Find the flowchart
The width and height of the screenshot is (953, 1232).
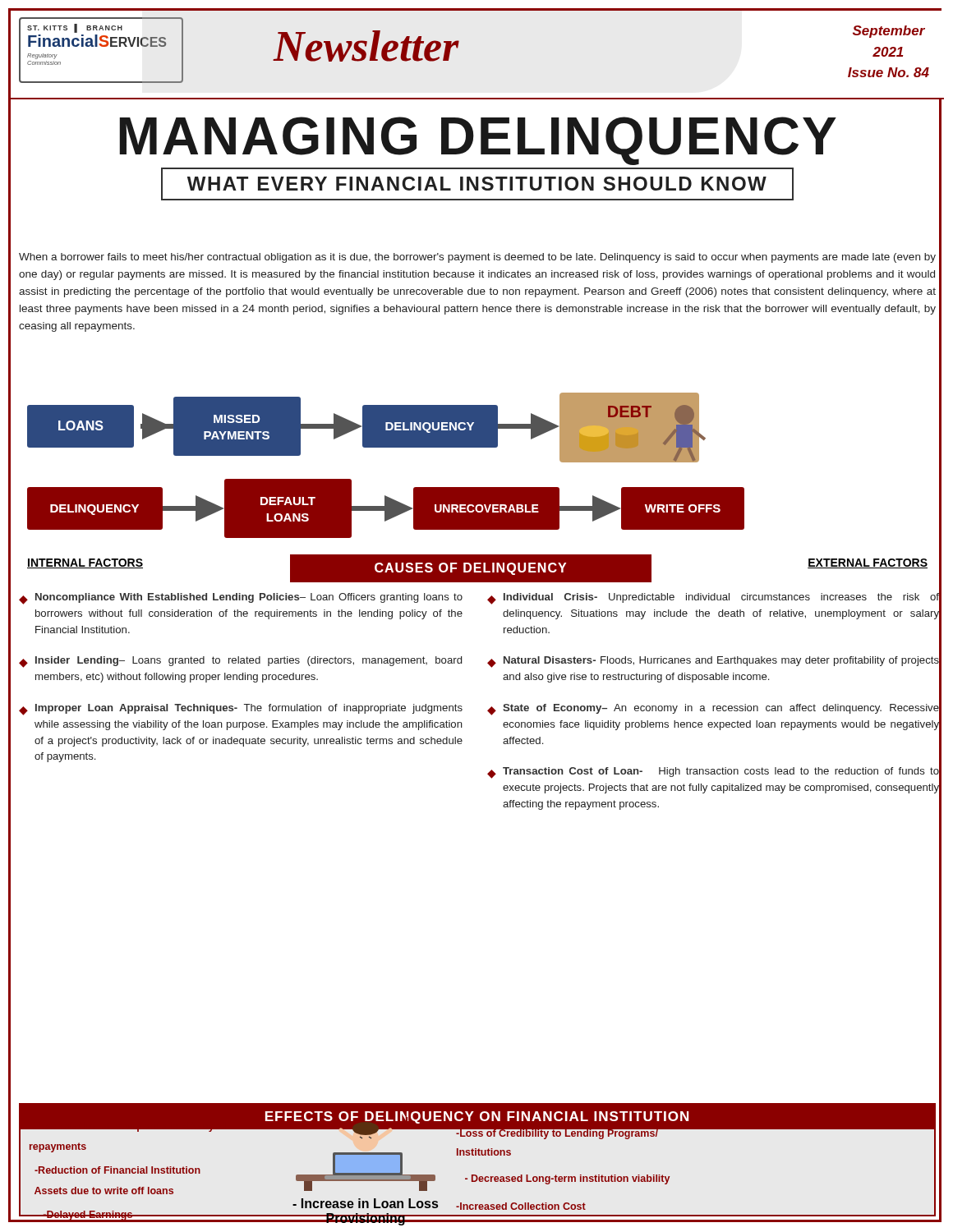click(477, 469)
